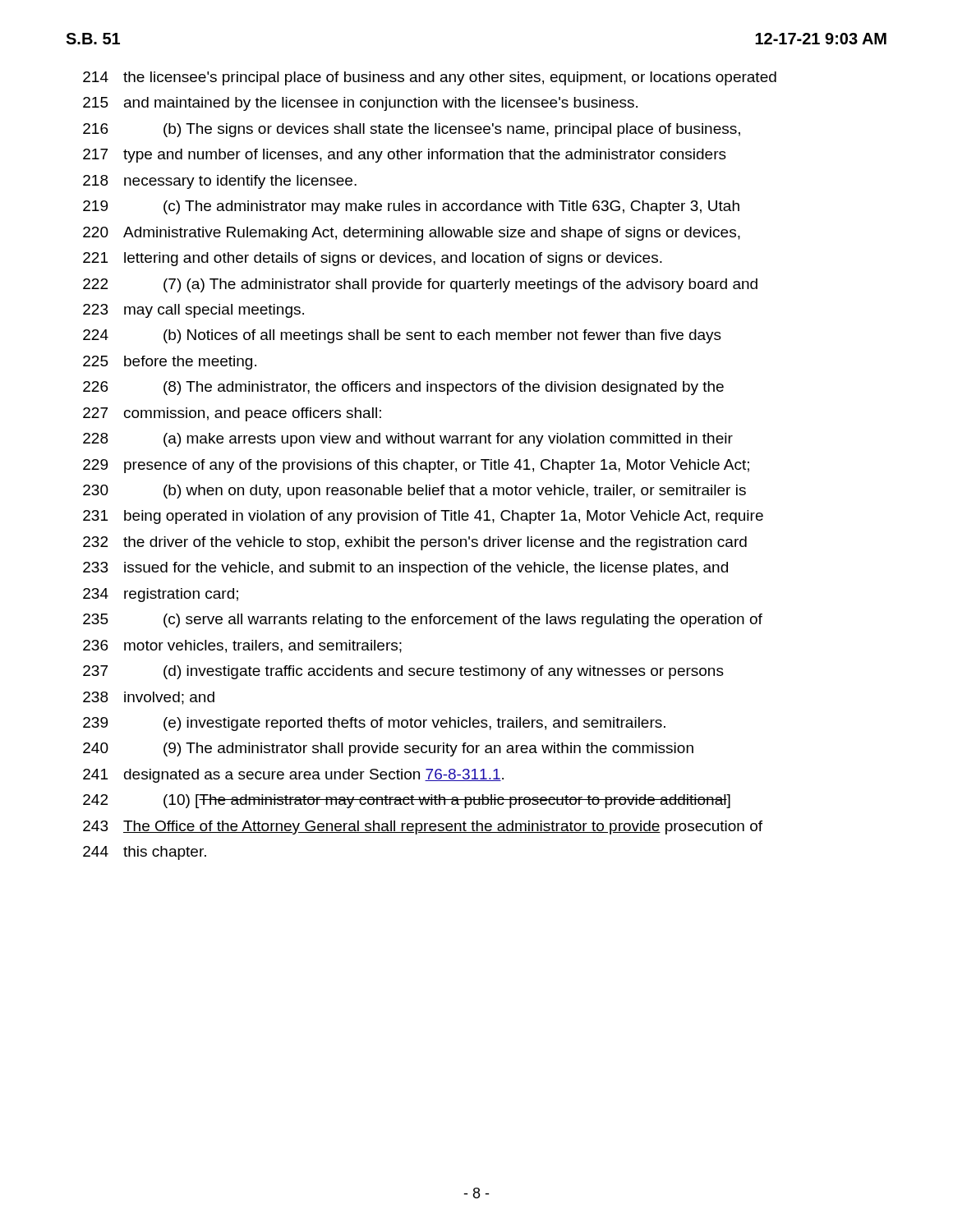Select the list item that reads "219 (c) The administrator may"
This screenshot has height=1232, width=953.
click(x=476, y=206)
